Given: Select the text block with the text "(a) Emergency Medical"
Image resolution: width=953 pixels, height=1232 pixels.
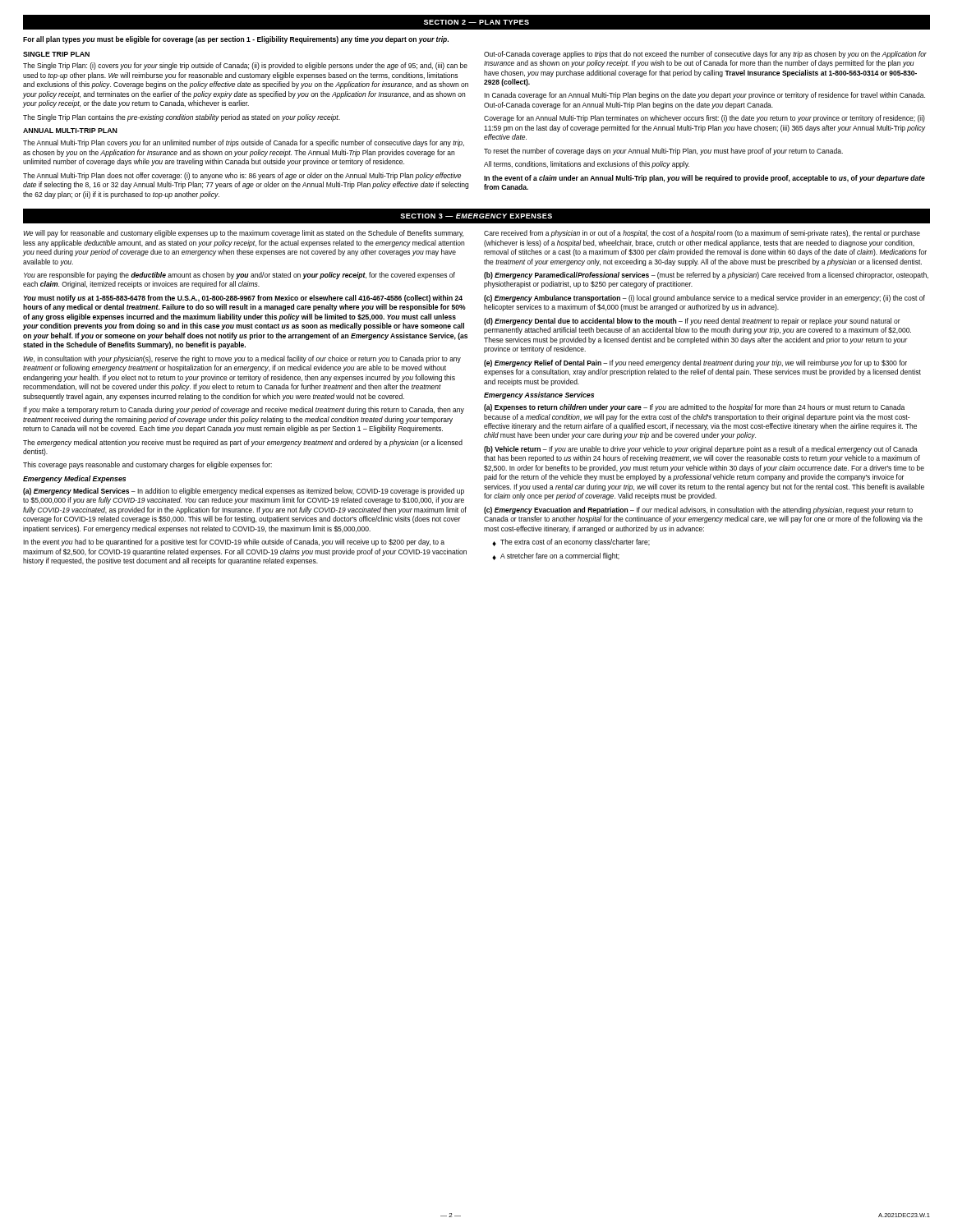Looking at the screenshot, I should pos(245,510).
